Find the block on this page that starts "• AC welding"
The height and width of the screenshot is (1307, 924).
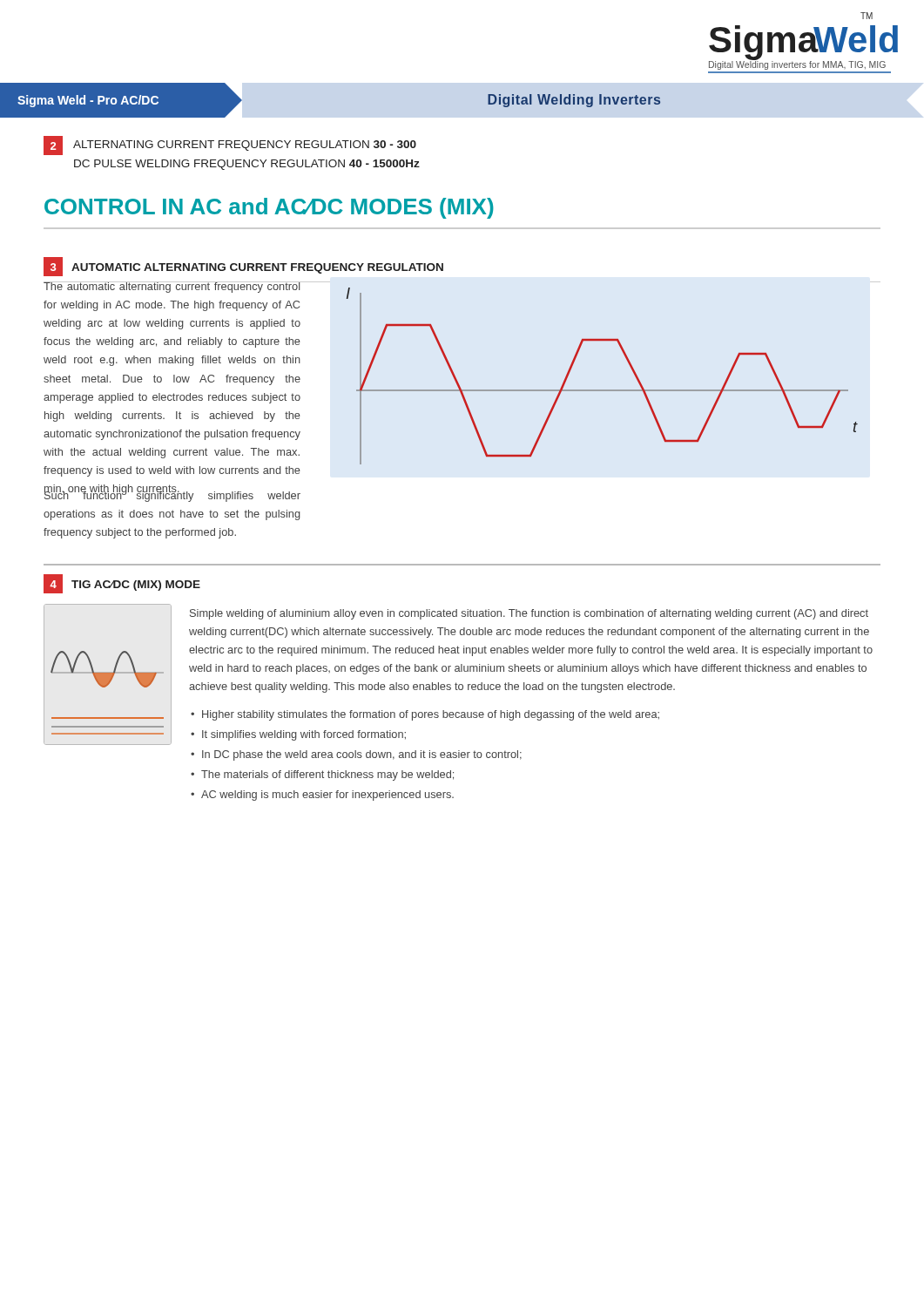click(x=323, y=794)
